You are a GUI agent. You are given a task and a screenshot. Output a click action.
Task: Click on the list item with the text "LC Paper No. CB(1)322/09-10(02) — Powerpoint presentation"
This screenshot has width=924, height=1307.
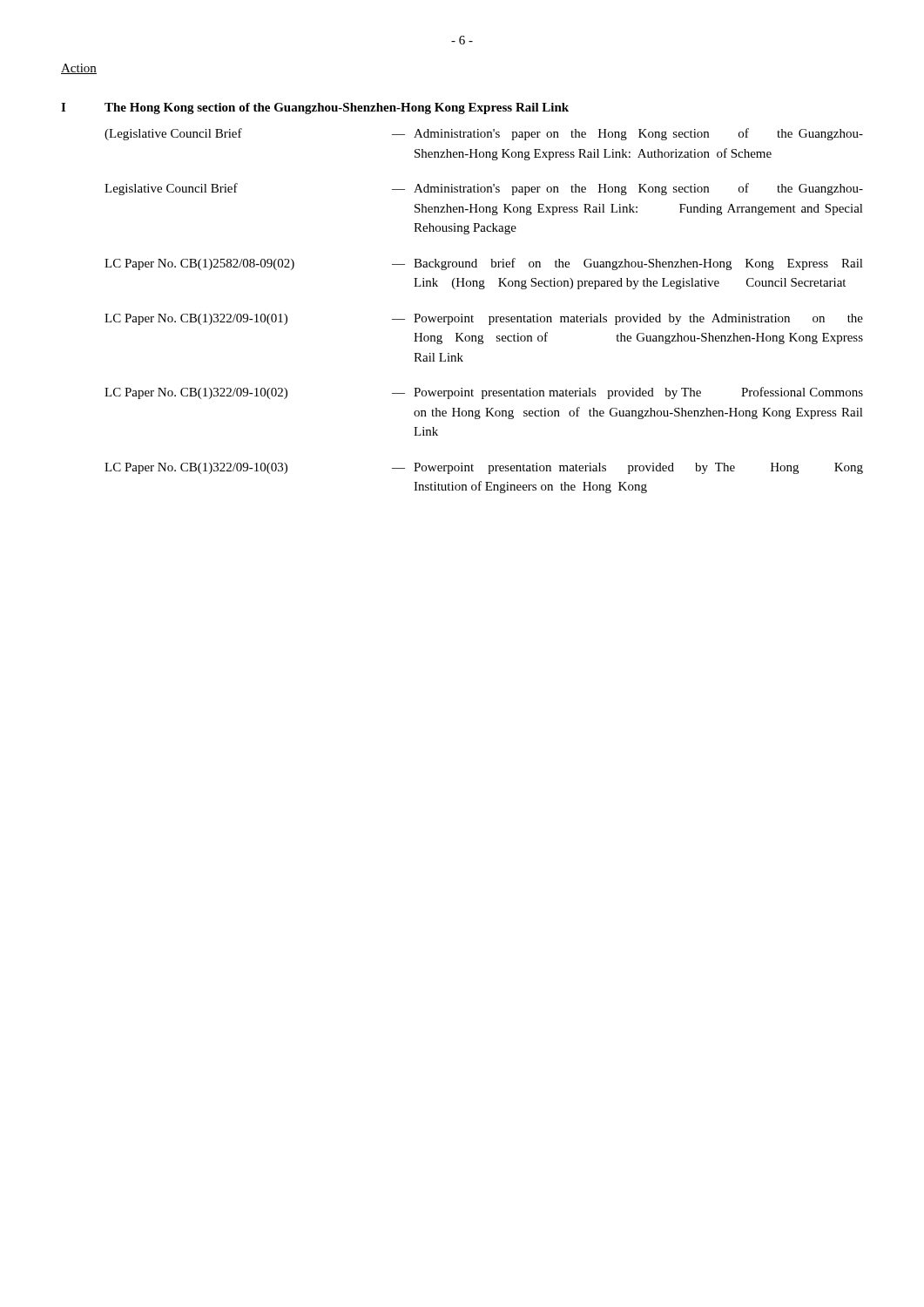pos(484,412)
